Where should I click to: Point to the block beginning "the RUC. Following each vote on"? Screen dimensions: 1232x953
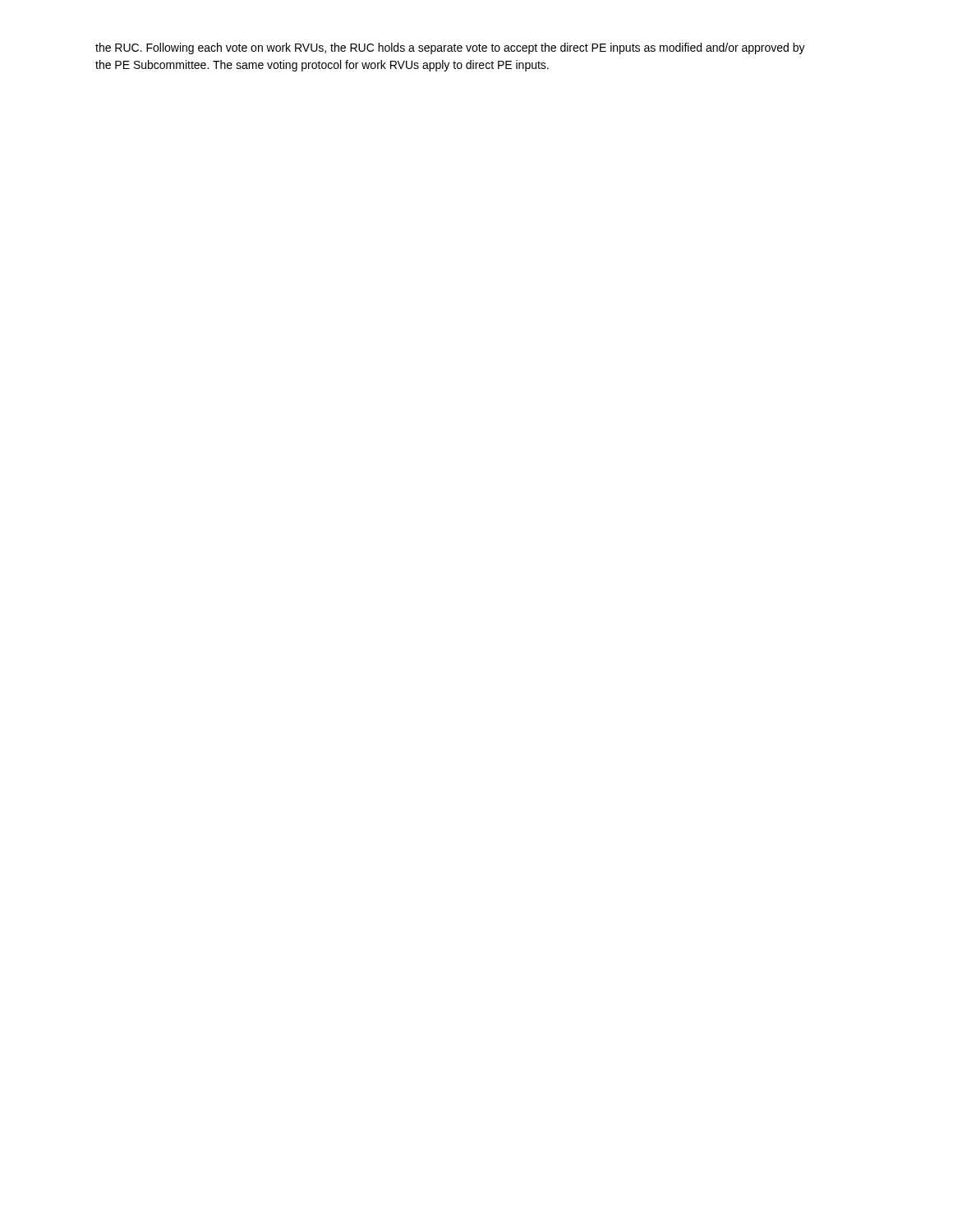(x=450, y=56)
